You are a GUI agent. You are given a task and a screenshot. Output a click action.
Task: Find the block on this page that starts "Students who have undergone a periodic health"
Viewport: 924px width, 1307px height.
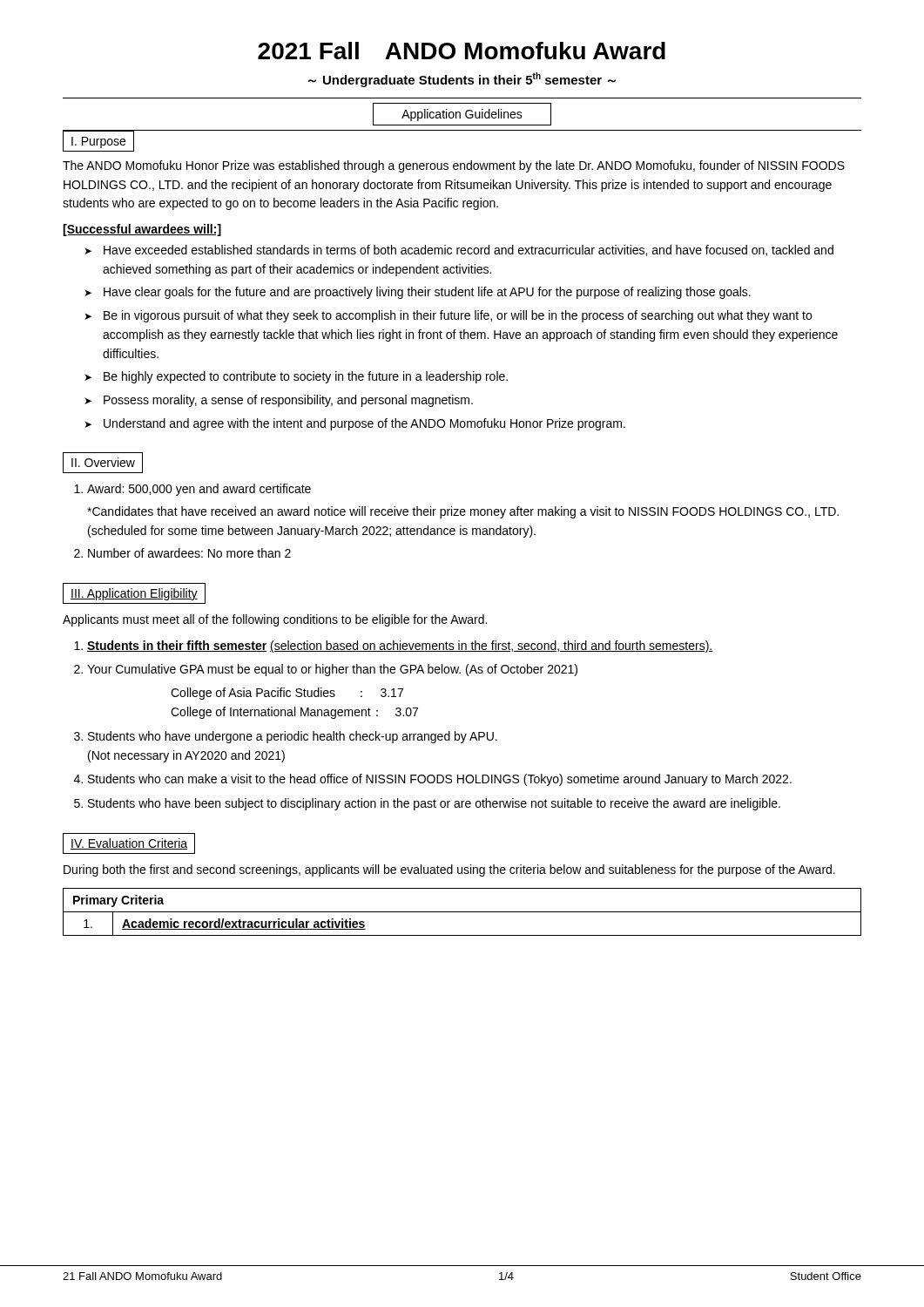point(292,746)
